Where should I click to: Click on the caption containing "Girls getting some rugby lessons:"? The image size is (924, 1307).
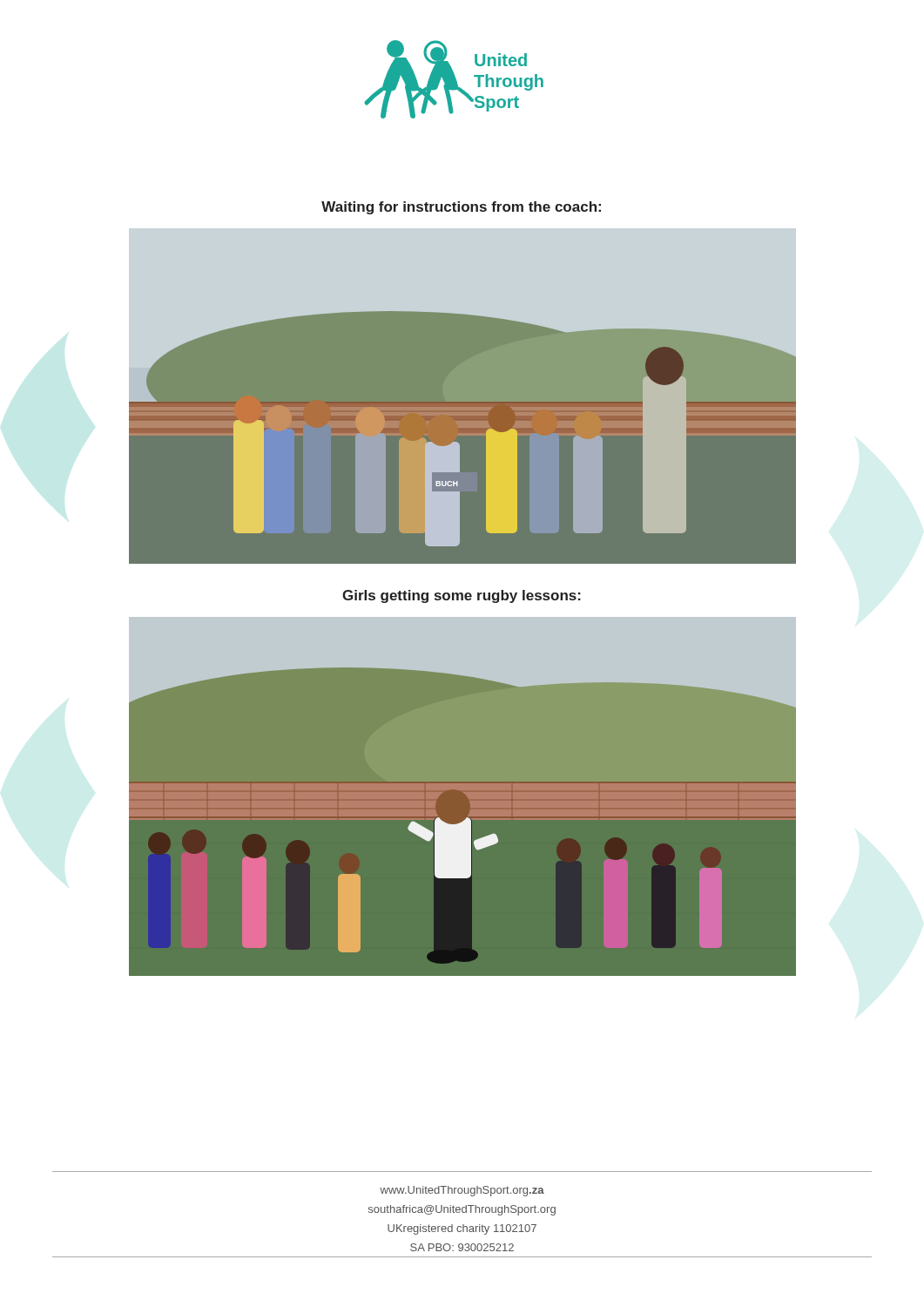[x=462, y=596]
